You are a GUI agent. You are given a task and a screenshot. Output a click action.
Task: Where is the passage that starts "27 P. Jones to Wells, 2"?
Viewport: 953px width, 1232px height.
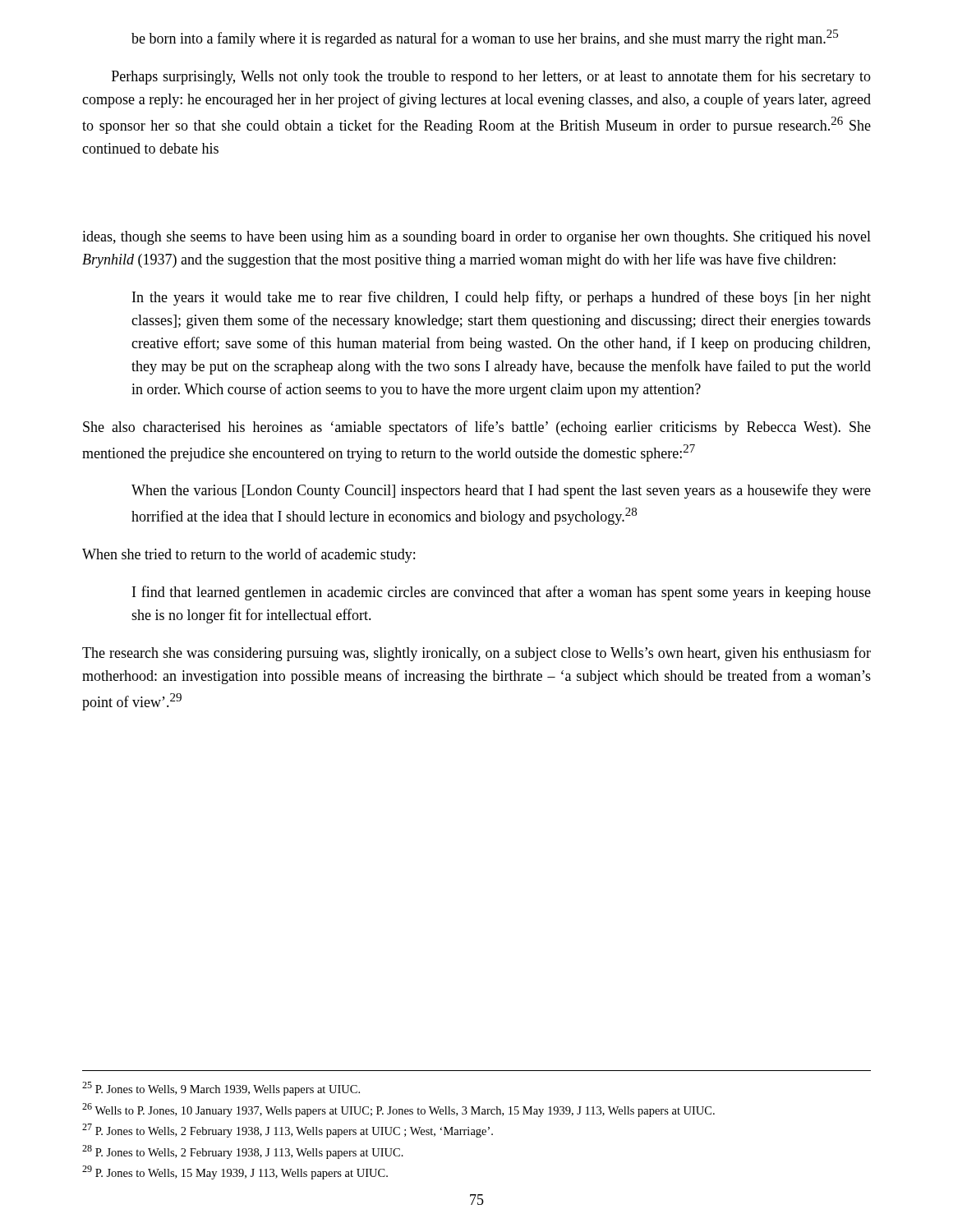[288, 1129]
